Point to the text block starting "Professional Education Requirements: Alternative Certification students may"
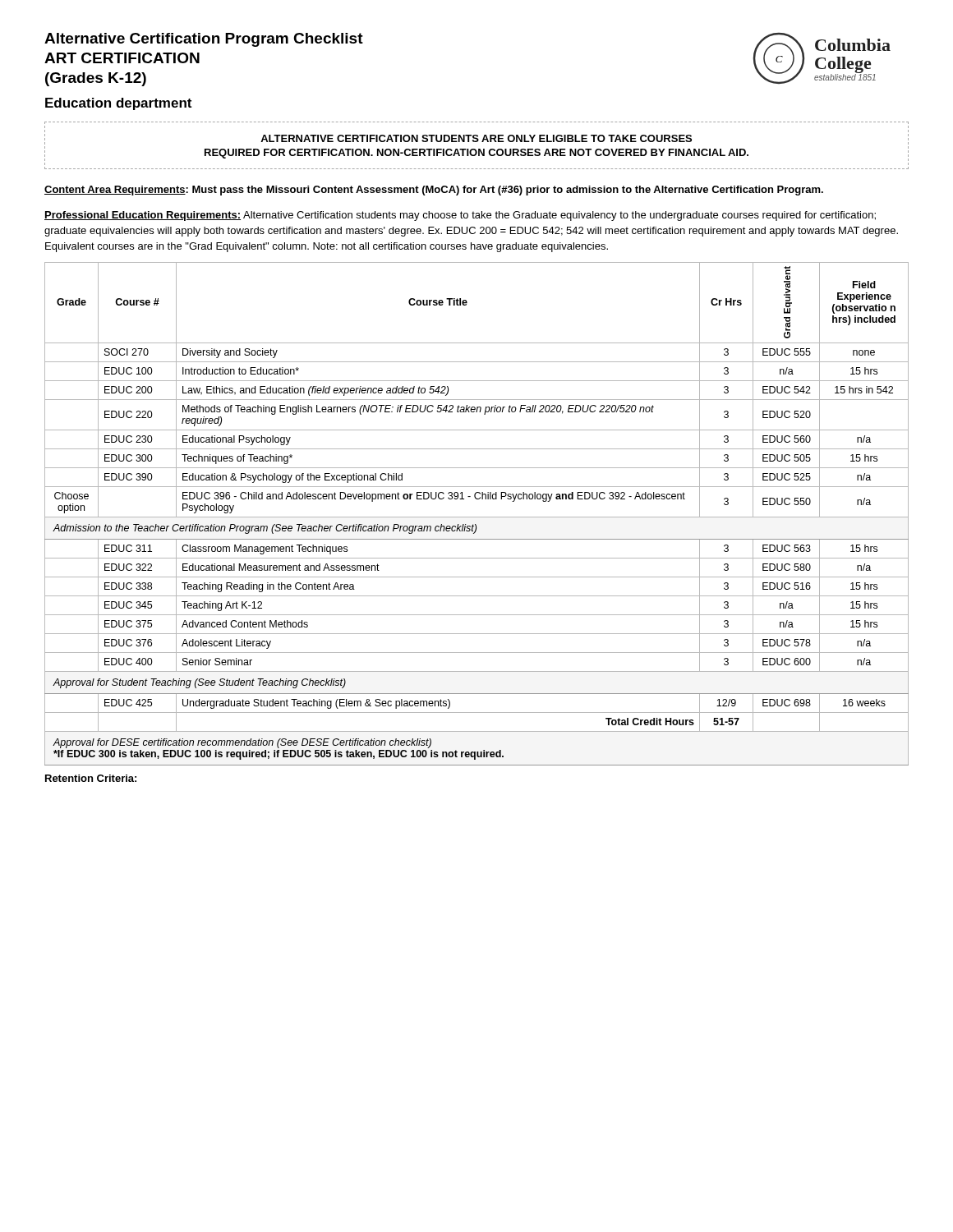The height and width of the screenshot is (1232, 953). coord(472,230)
